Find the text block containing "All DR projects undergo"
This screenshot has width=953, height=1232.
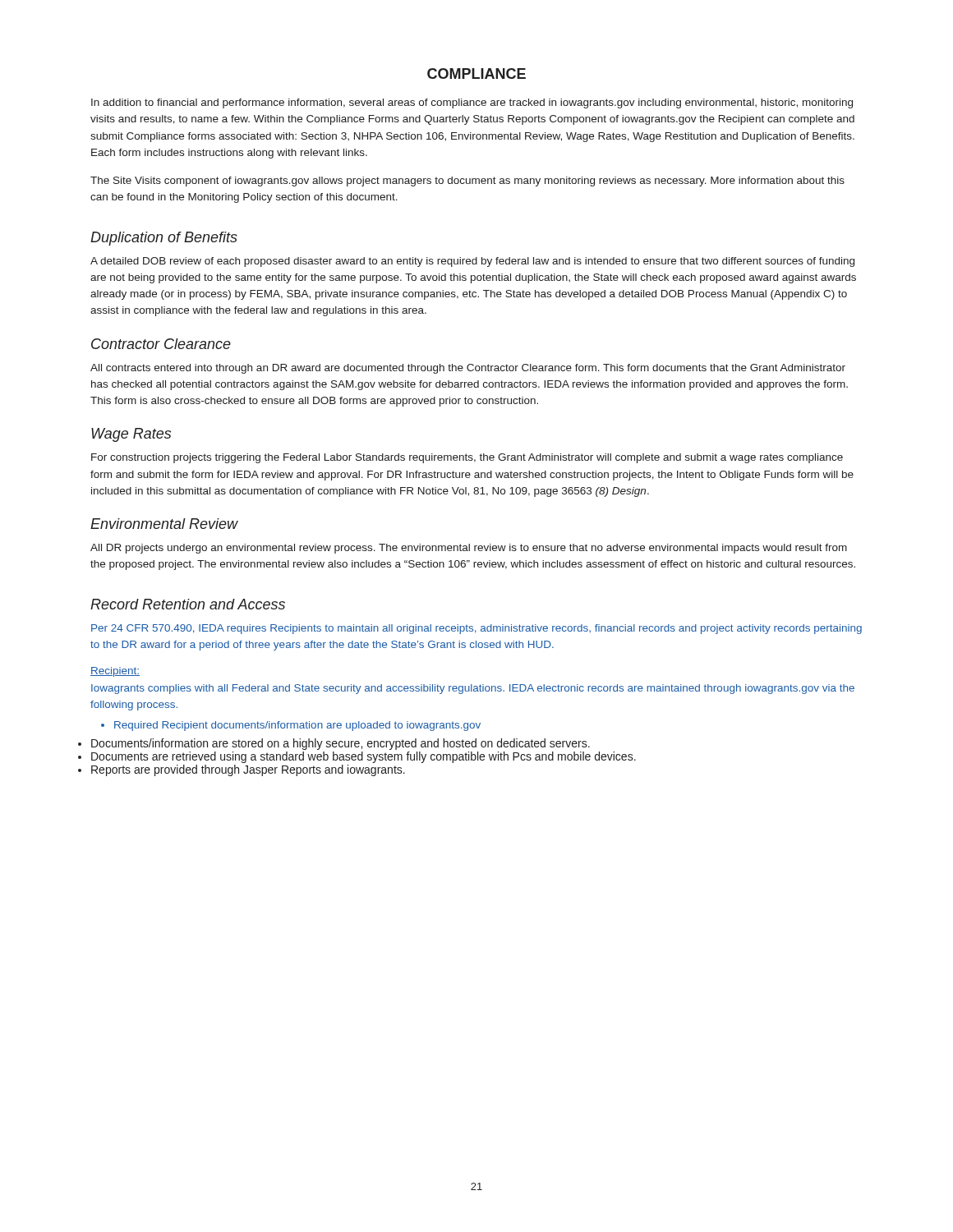click(476, 556)
